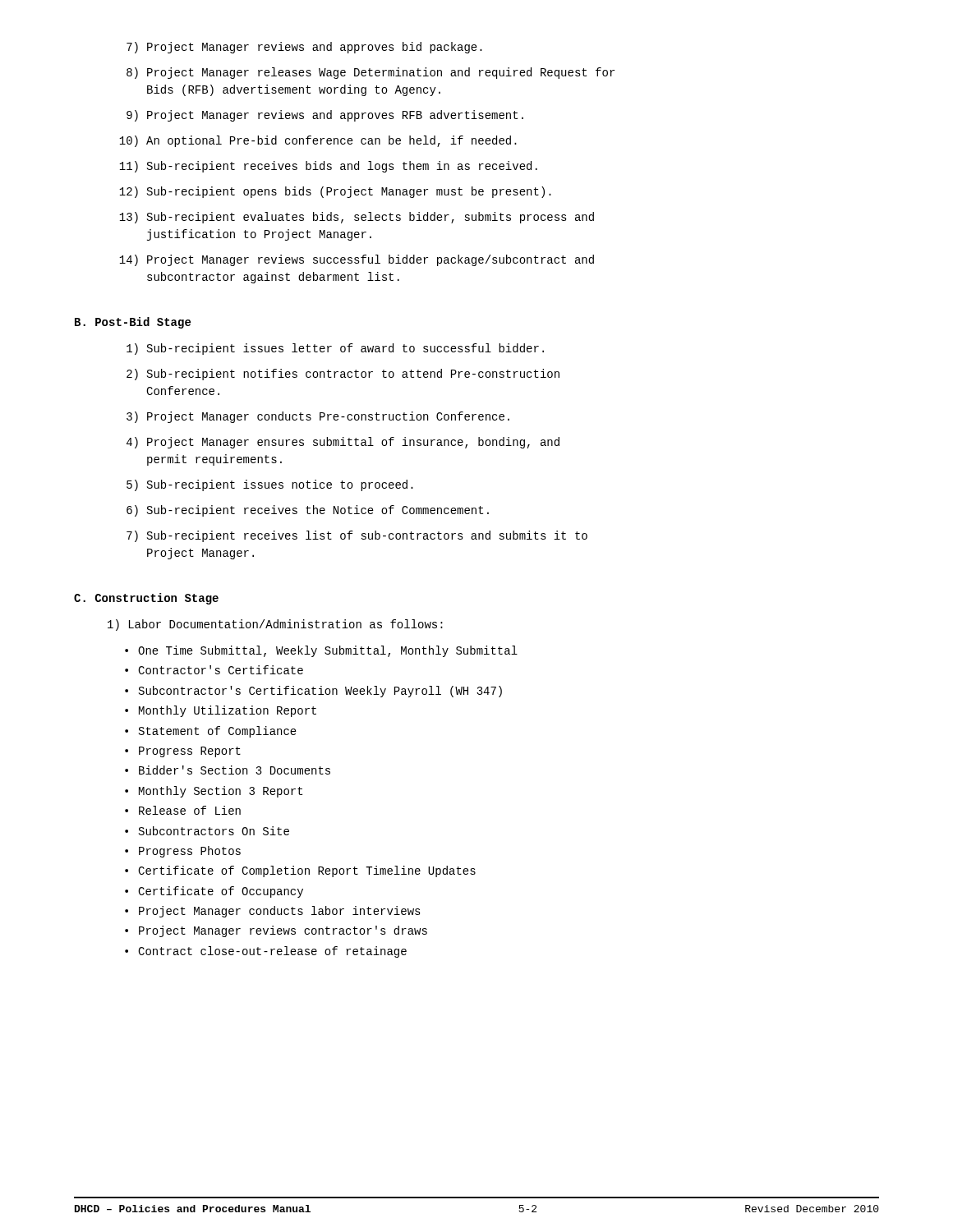Screen dimensions: 1232x953
Task: Click the passage that begins "9) Project Manager reviews and approves"
Action: (x=493, y=116)
